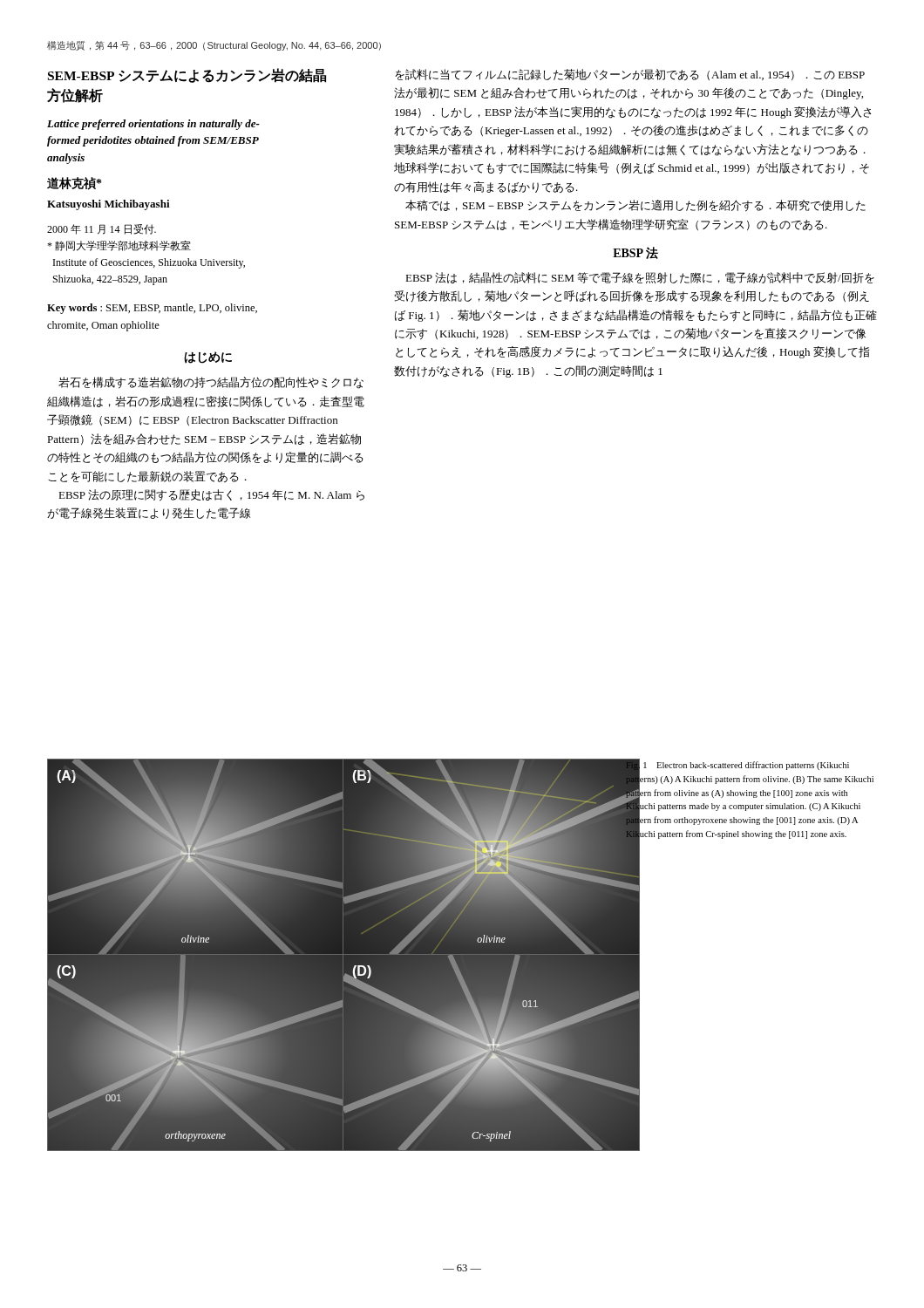The height and width of the screenshot is (1308, 924).
Task: Find "EBSP 法" on this page
Action: pos(635,253)
